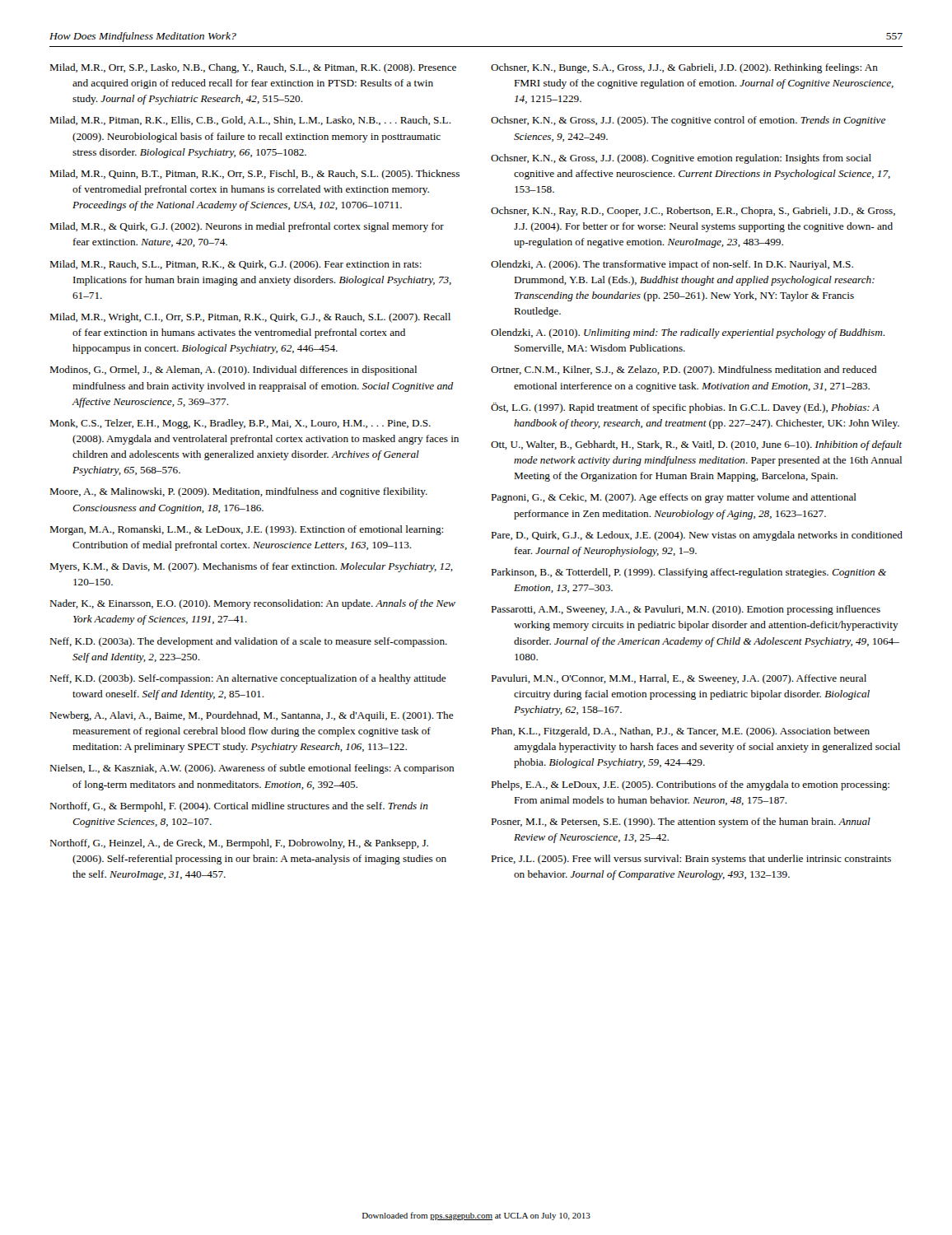Image resolution: width=952 pixels, height=1235 pixels.
Task: Click on the list item that says "Morgan, M.A., Romanski, L.M., & LeDoux, J.E."
Action: [247, 537]
